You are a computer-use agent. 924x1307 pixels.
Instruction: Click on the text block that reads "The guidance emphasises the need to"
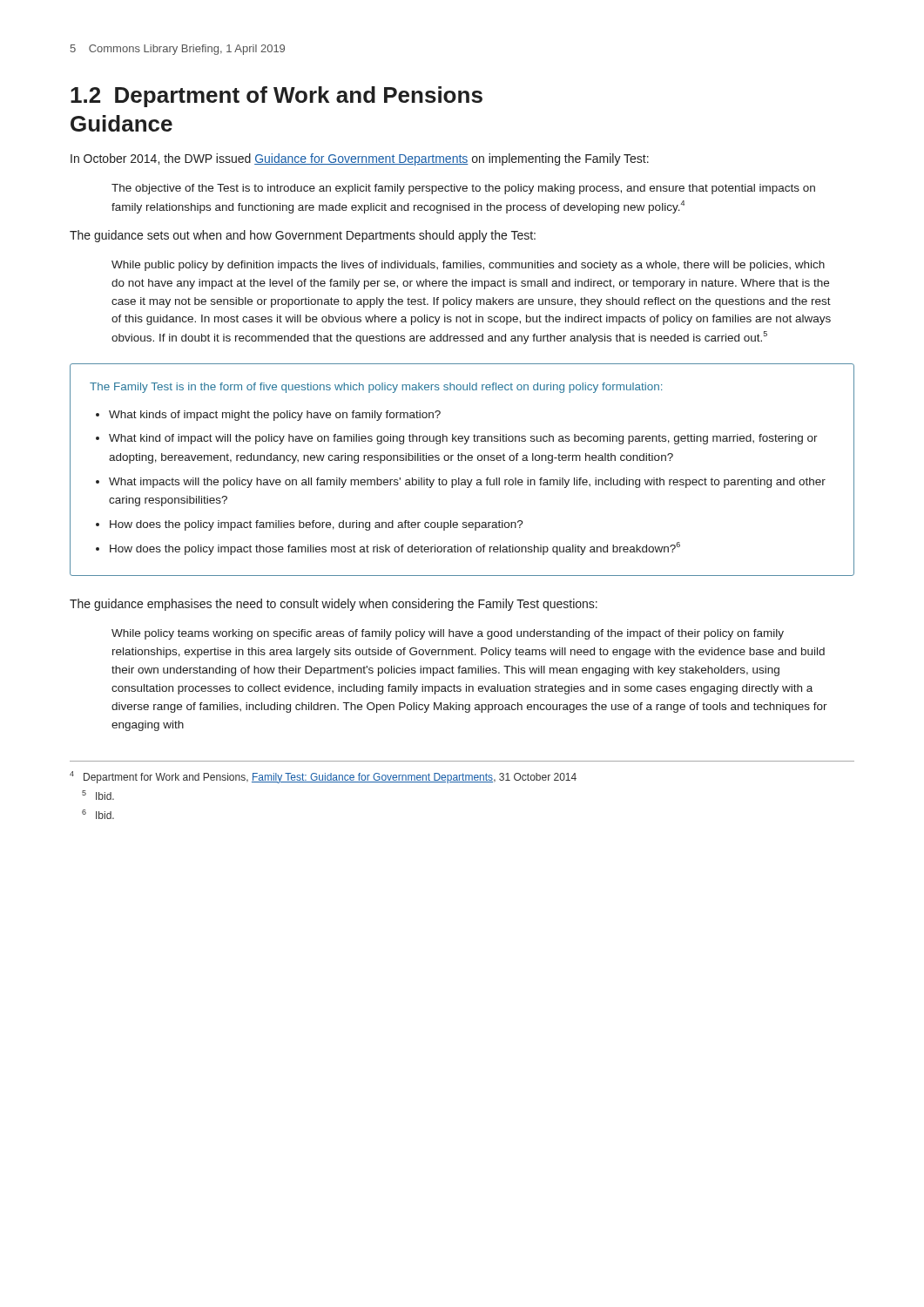tap(334, 604)
